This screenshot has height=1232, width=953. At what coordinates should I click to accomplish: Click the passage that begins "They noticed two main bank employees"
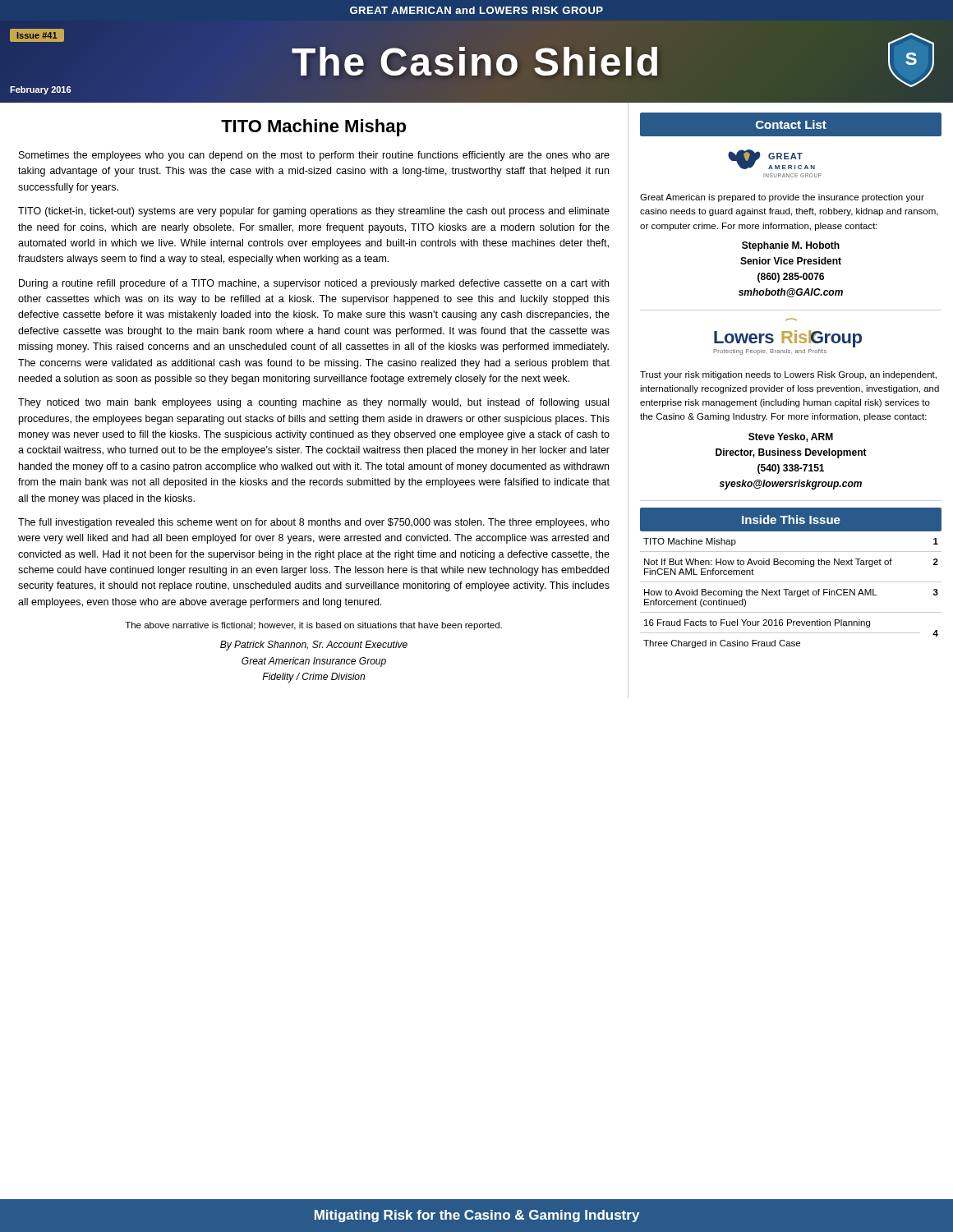(x=314, y=450)
